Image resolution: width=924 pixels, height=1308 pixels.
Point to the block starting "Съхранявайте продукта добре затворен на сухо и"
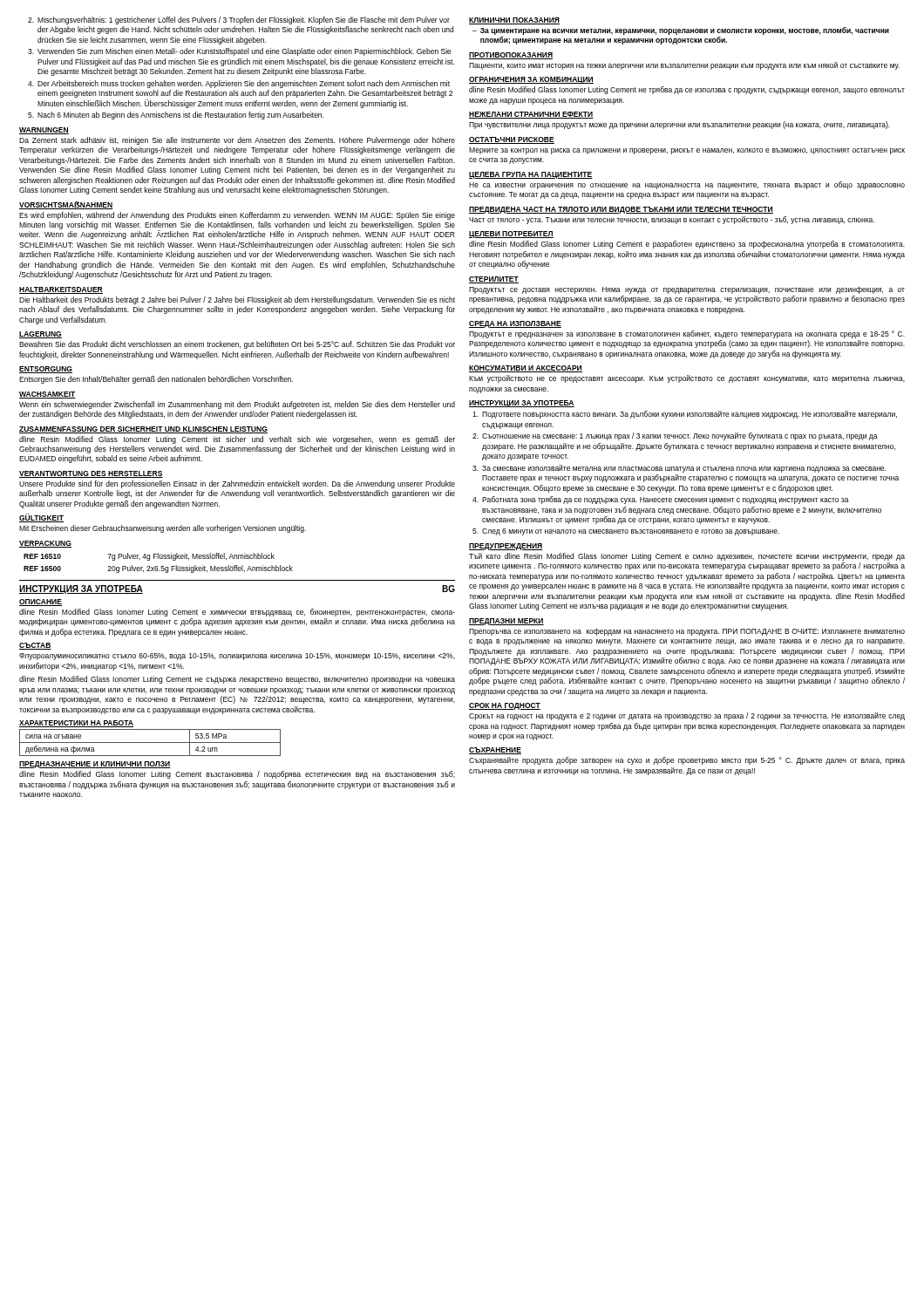click(687, 766)
